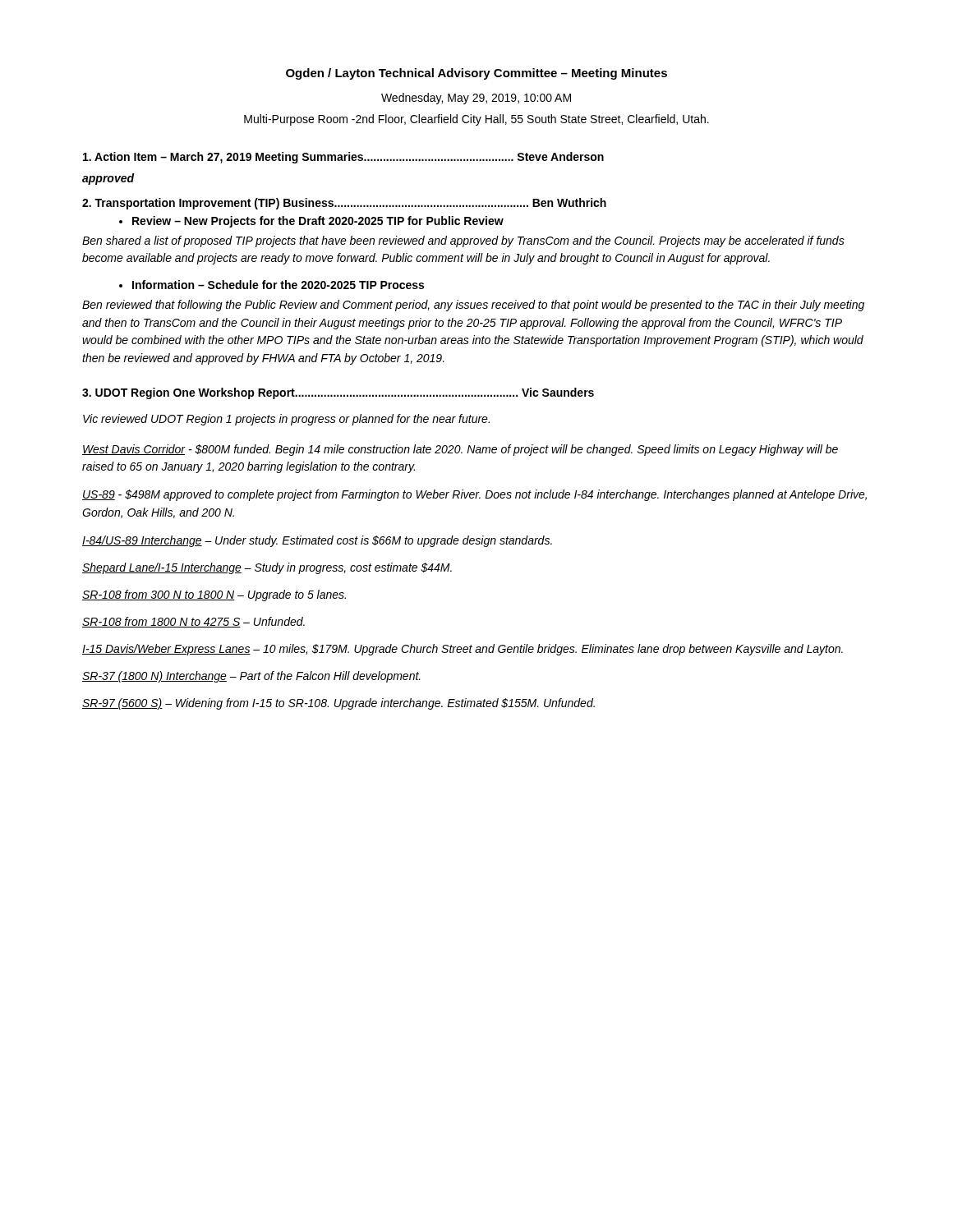Image resolution: width=953 pixels, height=1232 pixels.
Task: Select the block starting "Multi-Purpose Room -2nd Floor, Clearfield City Hall,"
Action: (x=476, y=119)
